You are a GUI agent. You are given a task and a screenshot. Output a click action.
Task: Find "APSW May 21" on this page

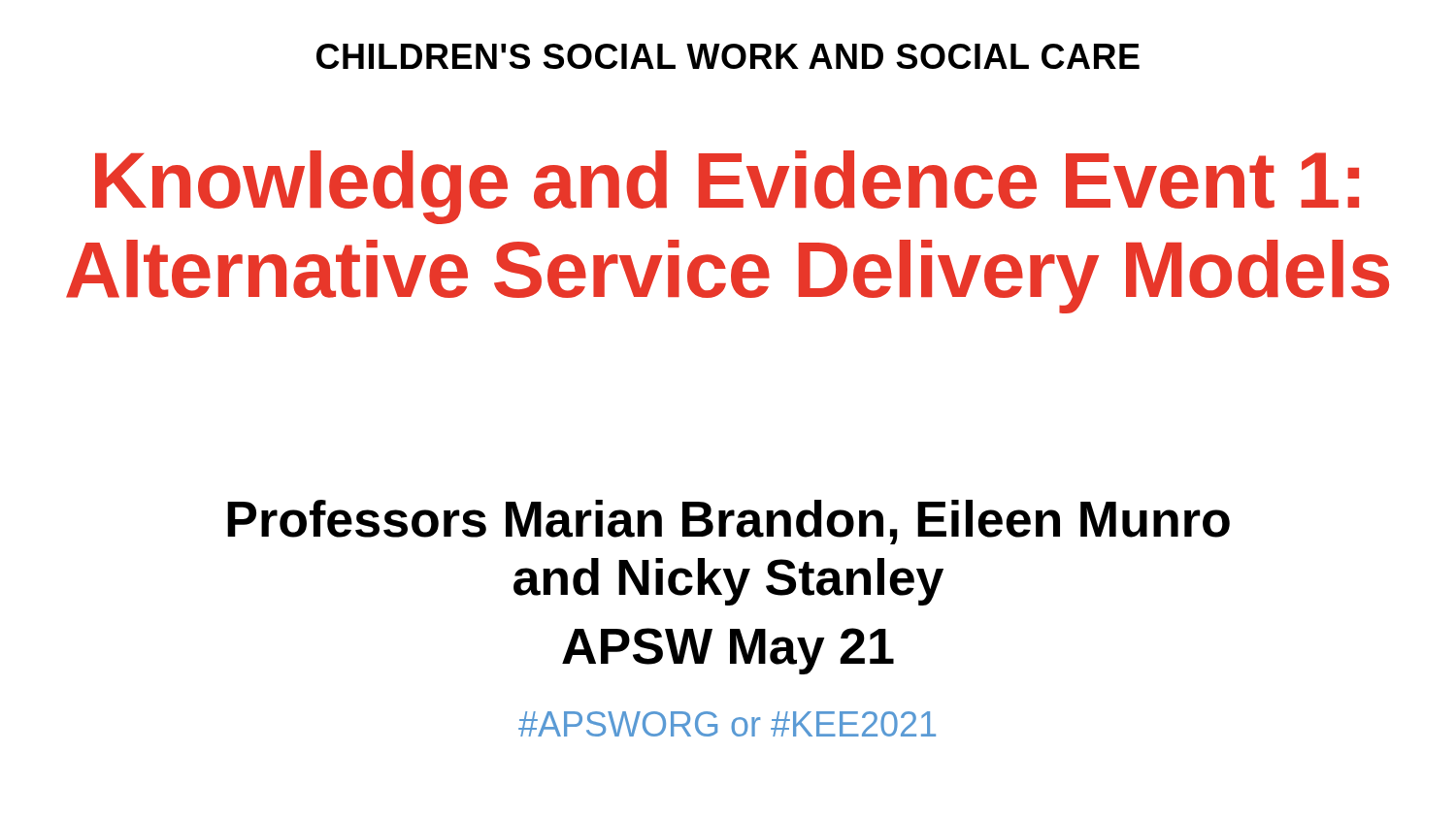(728, 646)
